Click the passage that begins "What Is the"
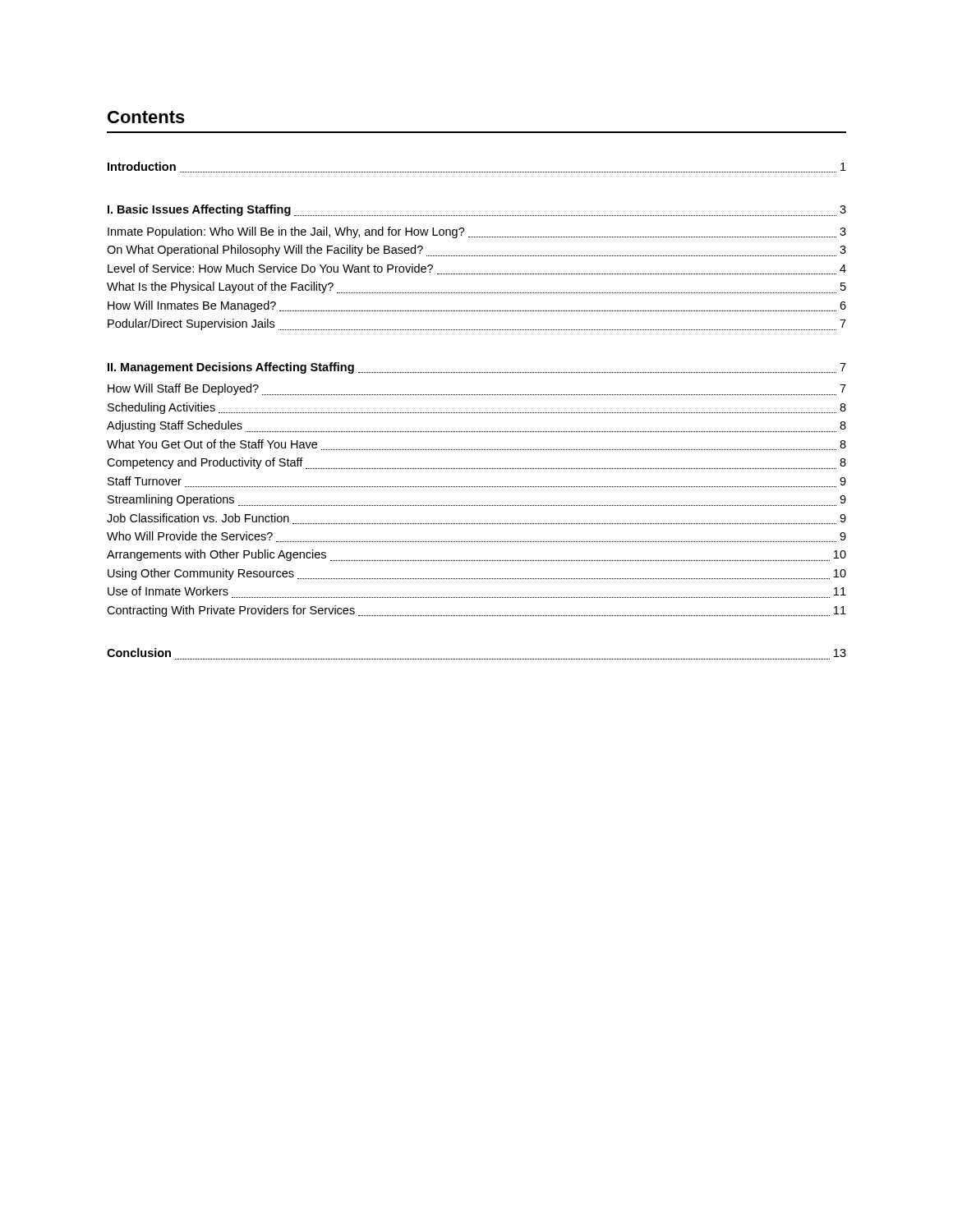 [x=476, y=287]
